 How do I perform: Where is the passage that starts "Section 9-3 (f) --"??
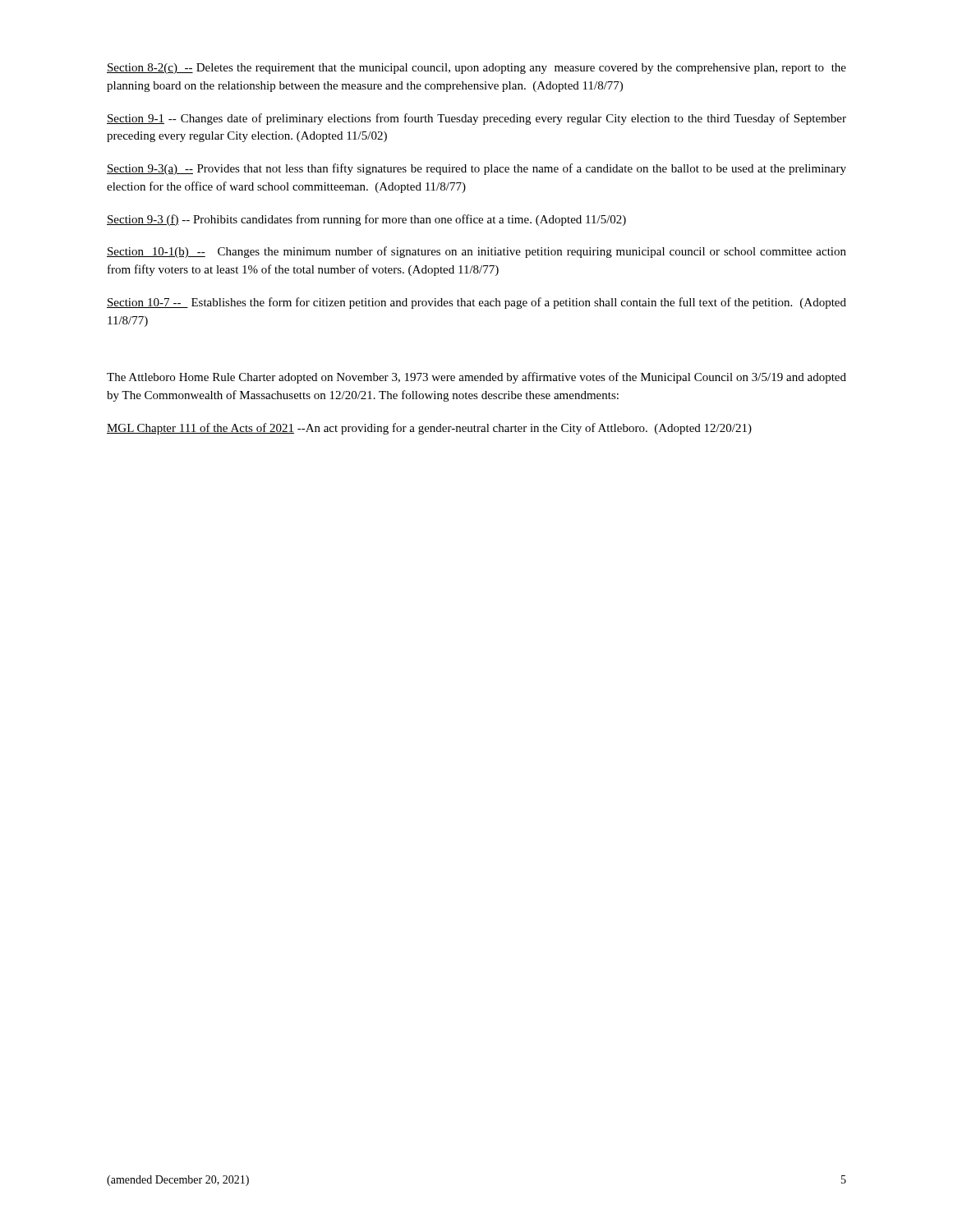point(367,219)
